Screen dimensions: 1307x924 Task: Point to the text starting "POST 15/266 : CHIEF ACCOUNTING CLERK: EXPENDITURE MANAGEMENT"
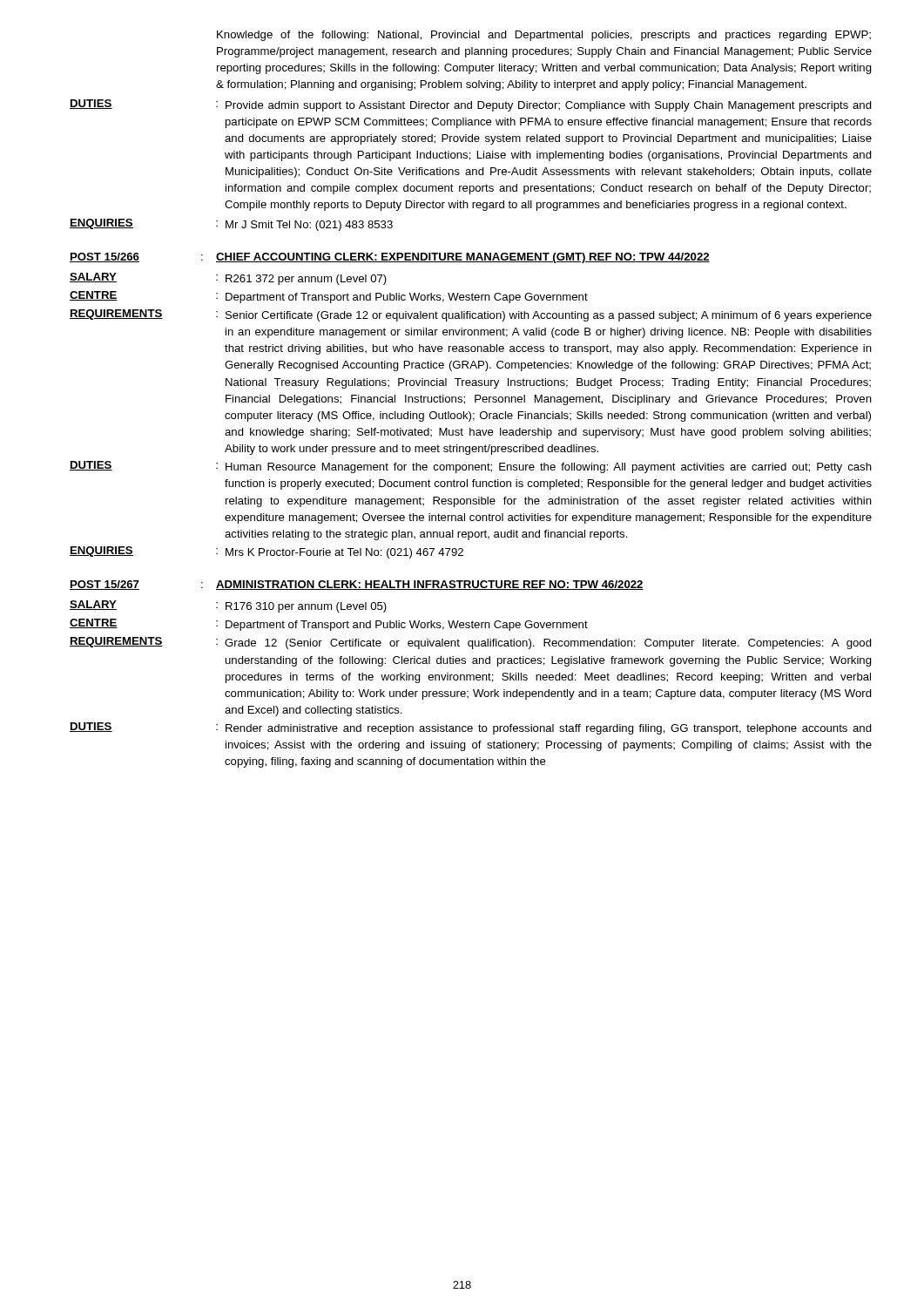[471, 256]
